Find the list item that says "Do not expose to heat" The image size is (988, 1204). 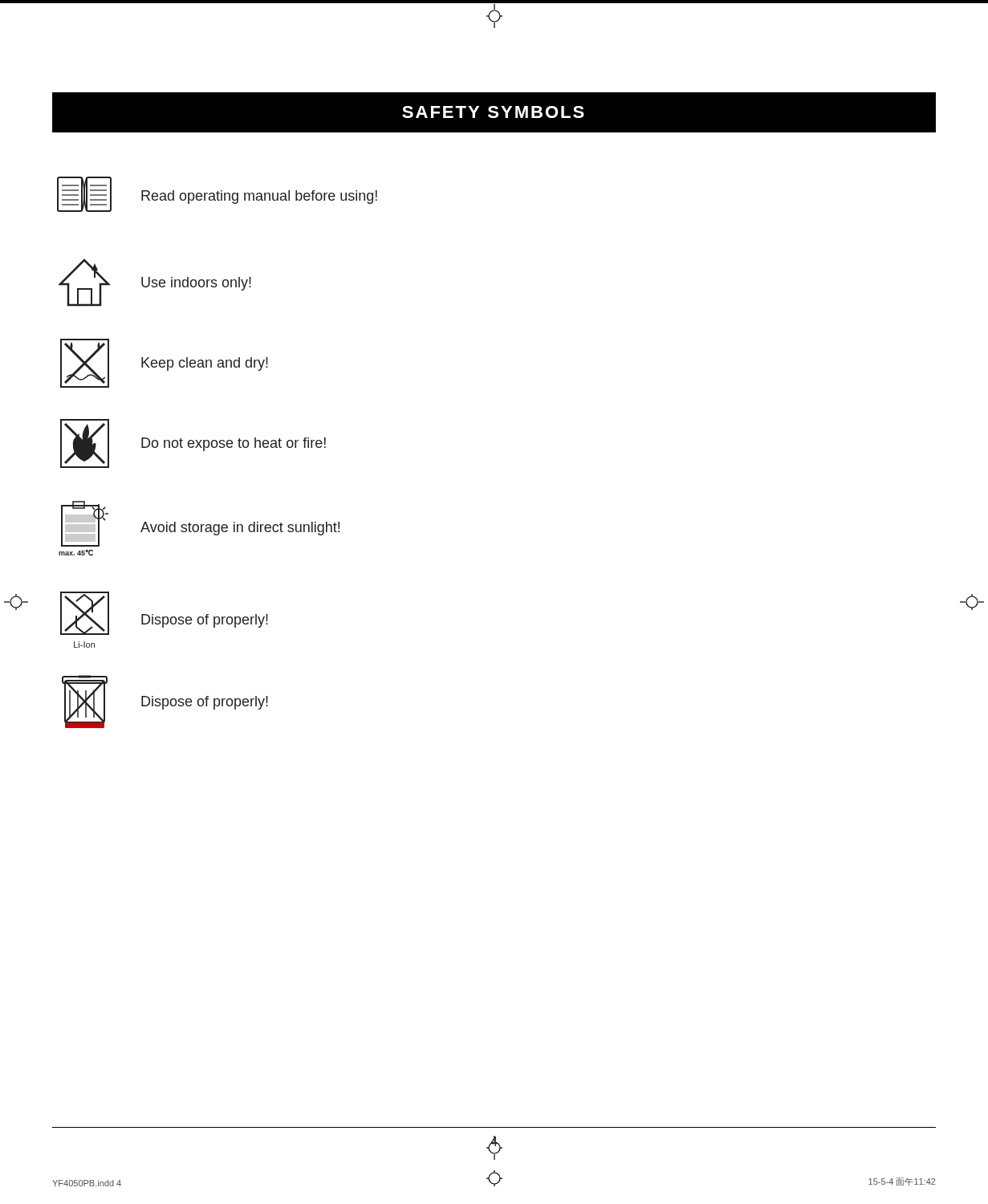[234, 443]
